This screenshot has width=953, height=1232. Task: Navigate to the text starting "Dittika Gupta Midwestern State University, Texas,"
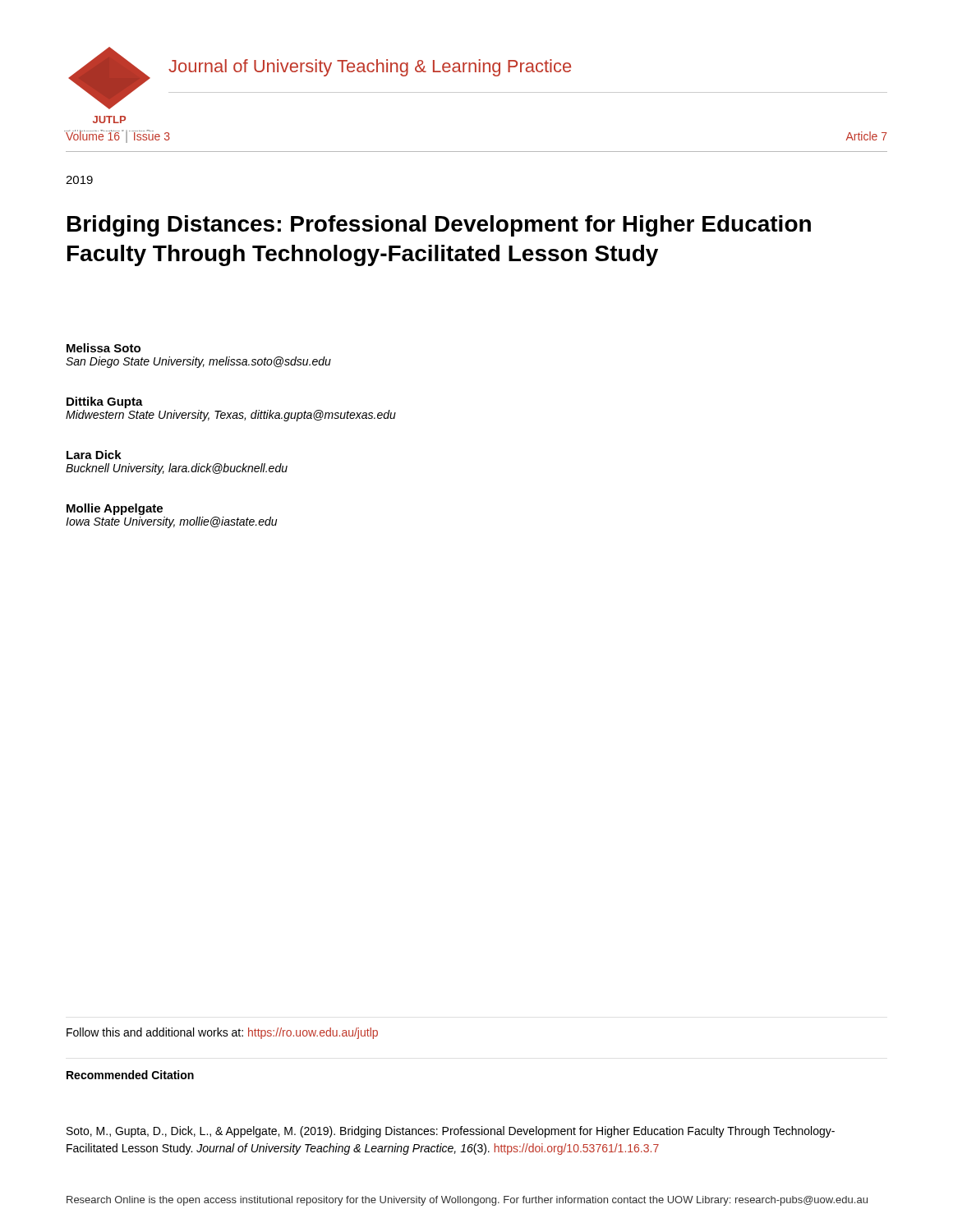[x=105, y=402]
